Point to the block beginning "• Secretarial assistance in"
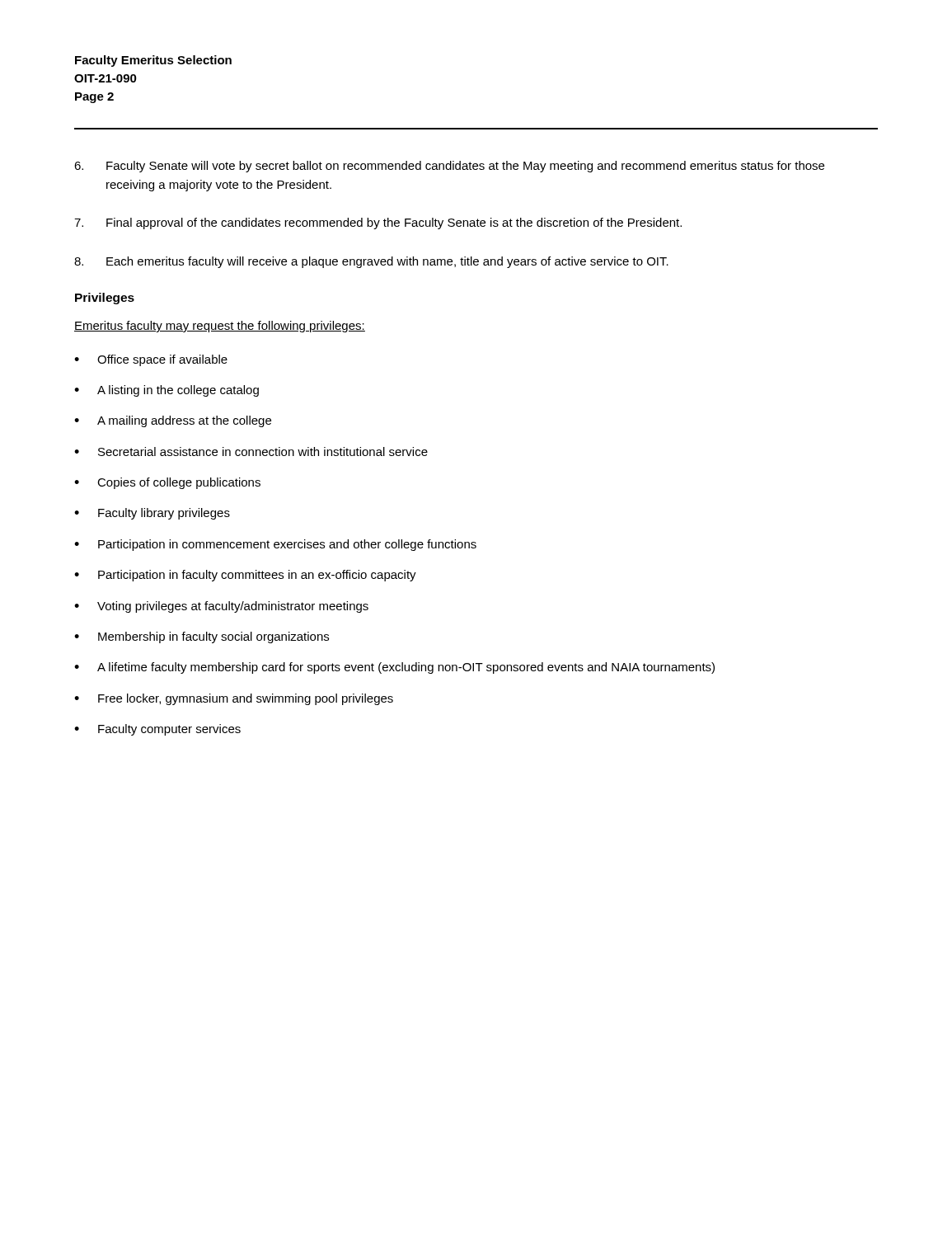Image resolution: width=952 pixels, height=1237 pixels. (x=251, y=452)
